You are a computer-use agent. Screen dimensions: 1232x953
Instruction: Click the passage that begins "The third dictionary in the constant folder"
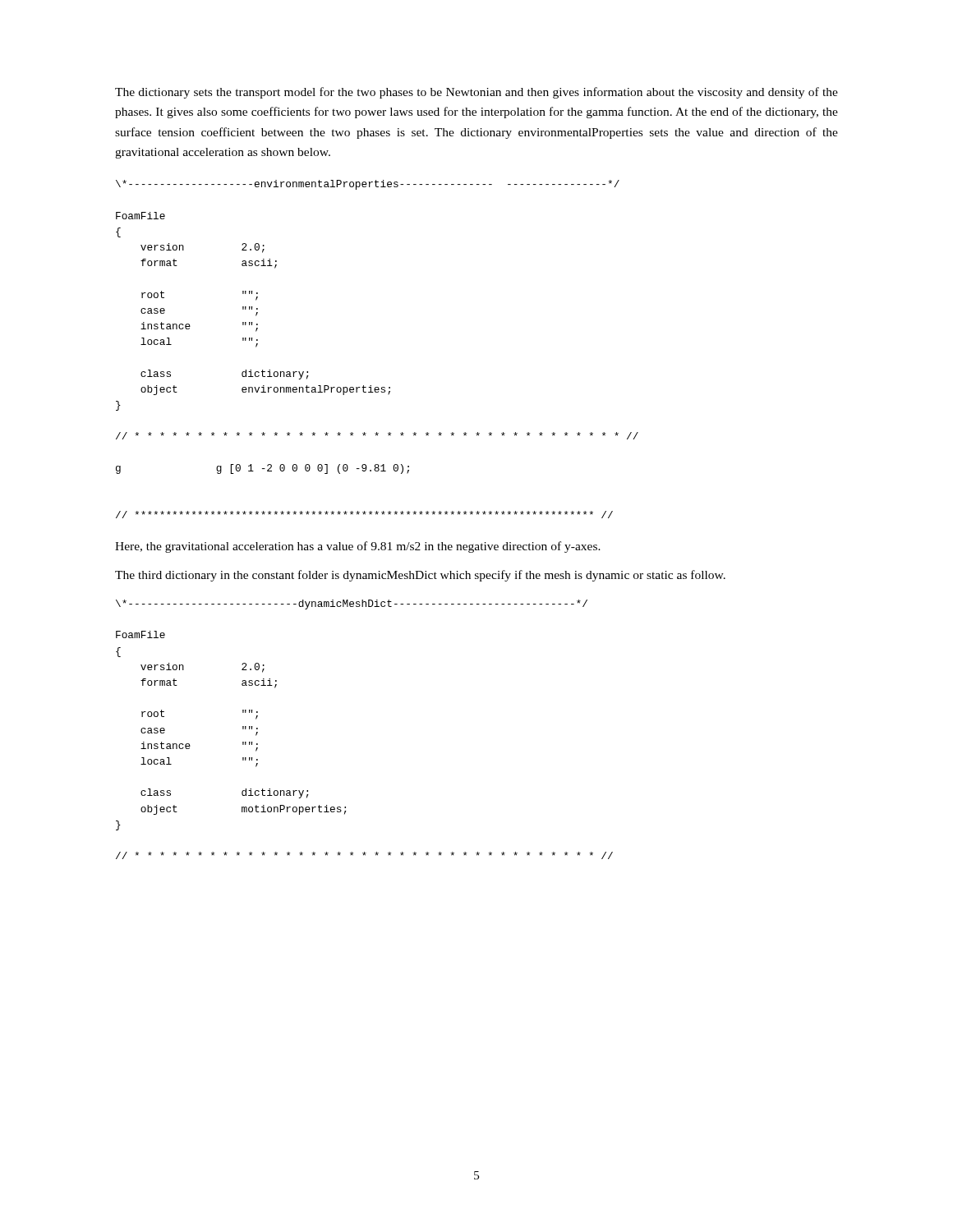coord(421,574)
